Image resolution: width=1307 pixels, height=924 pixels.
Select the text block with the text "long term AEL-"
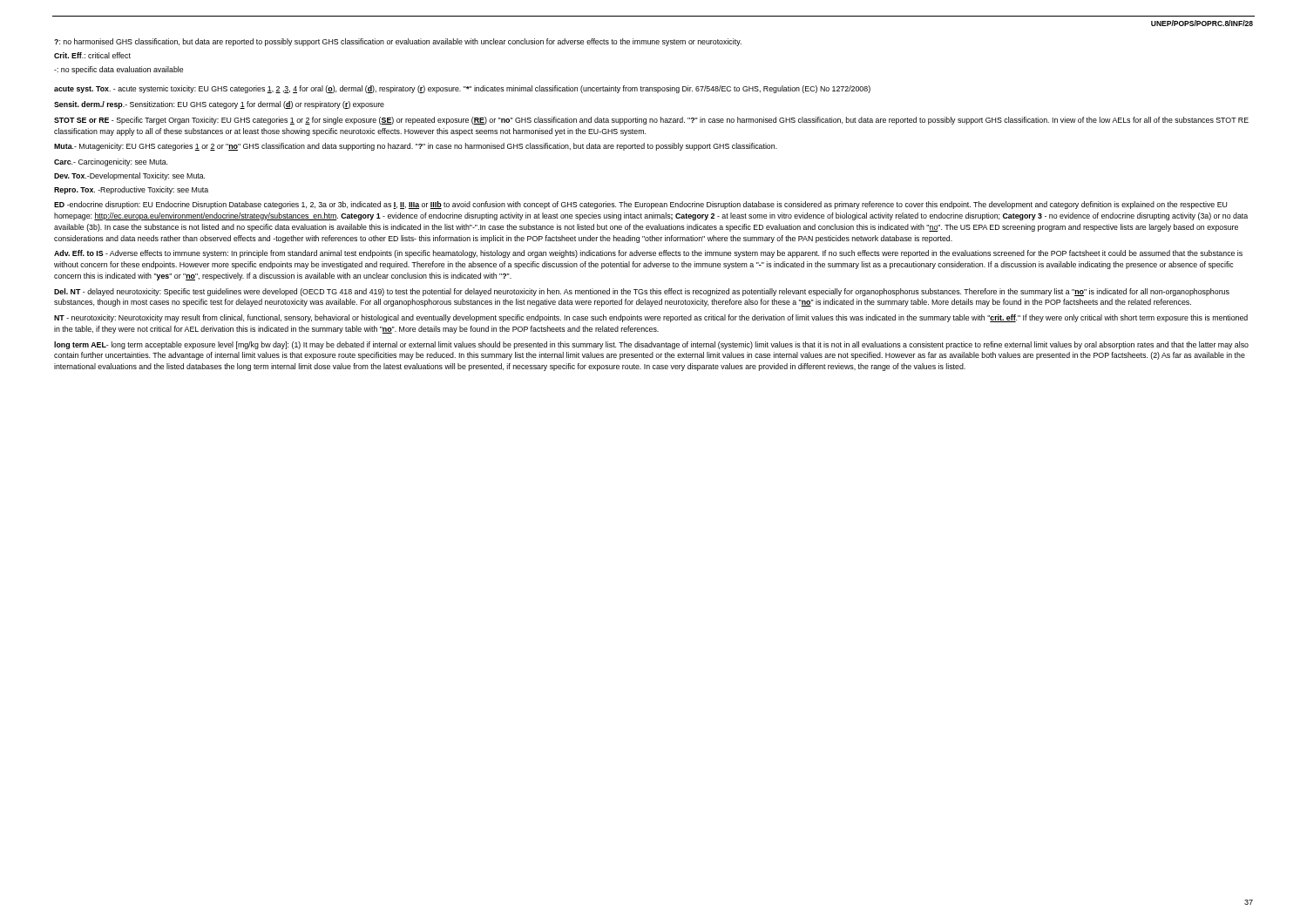click(x=651, y=356)
